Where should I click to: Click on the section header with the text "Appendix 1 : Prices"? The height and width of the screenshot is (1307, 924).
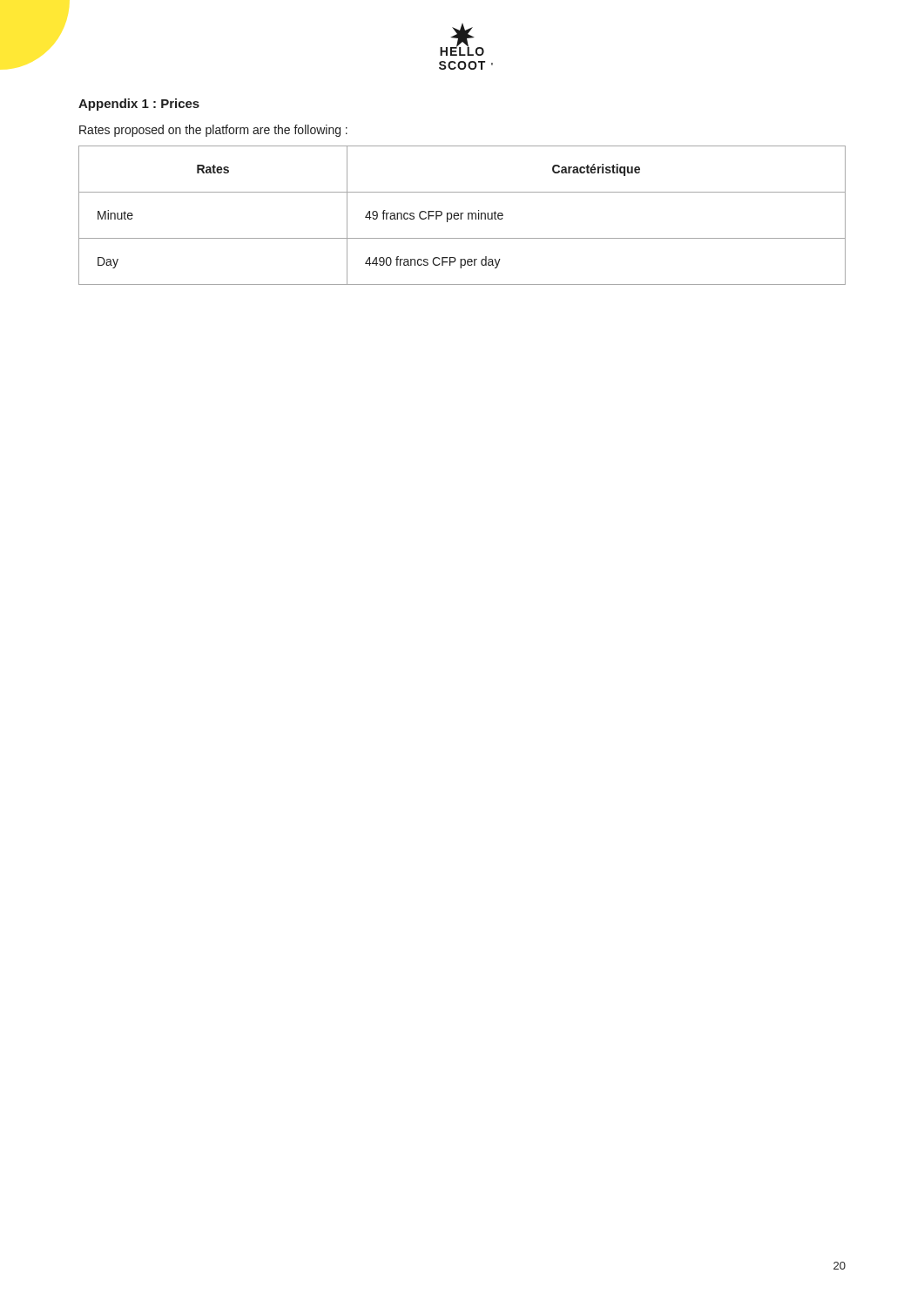pos(139,103)
